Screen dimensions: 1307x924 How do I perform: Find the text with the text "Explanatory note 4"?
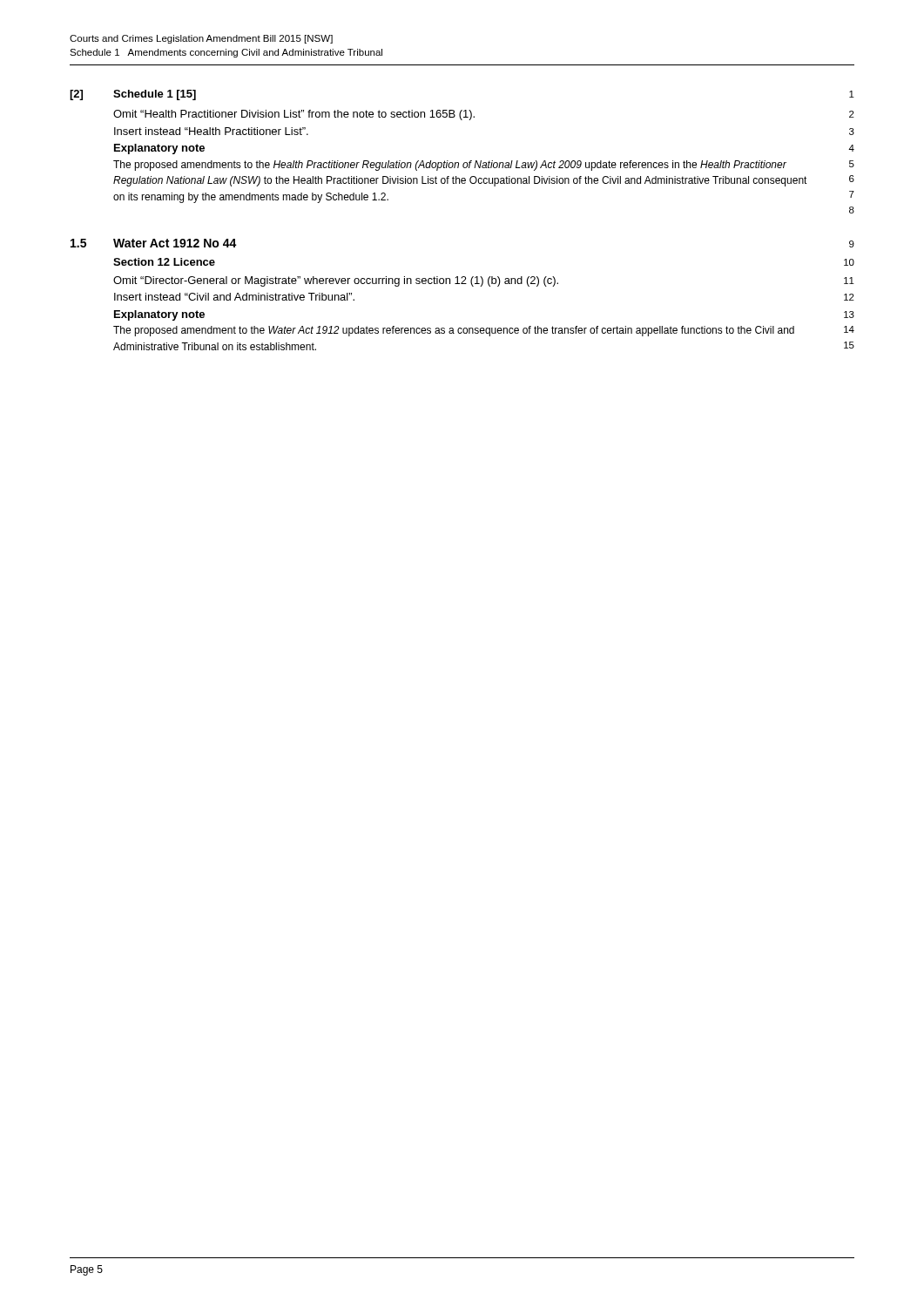(159, 149)
